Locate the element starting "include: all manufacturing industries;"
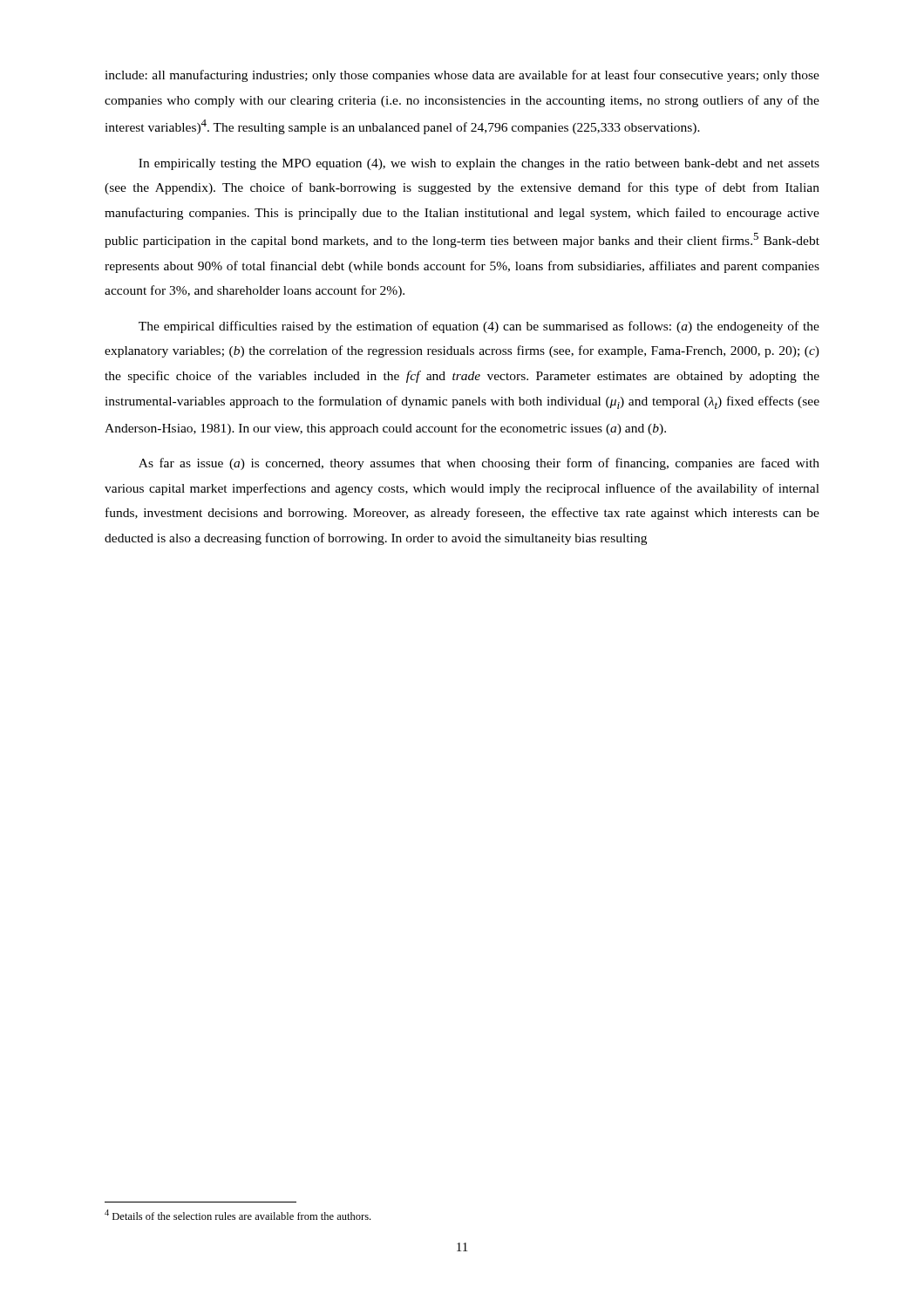 tap(462, 101)
